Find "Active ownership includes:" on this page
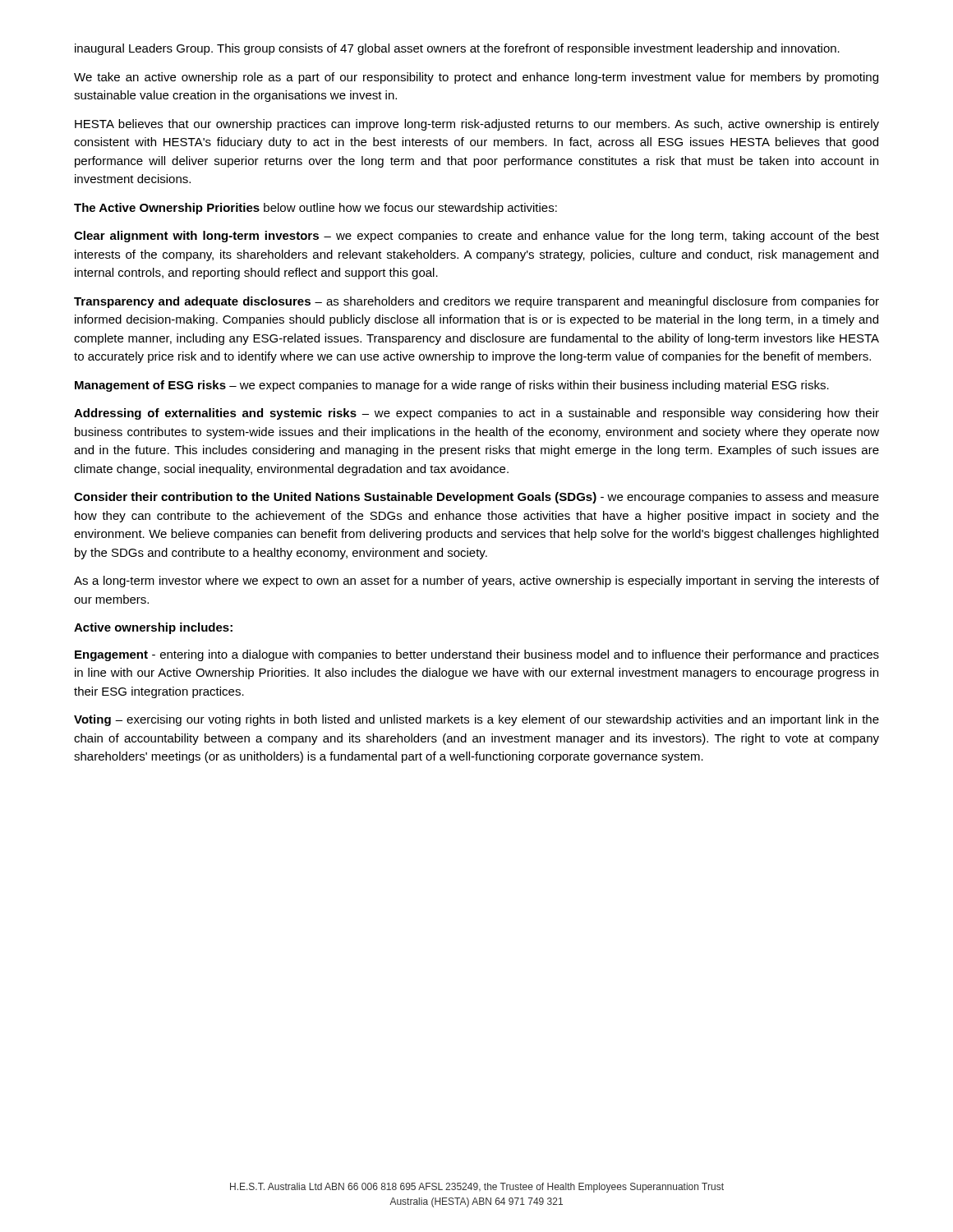 tap(154, 627)
